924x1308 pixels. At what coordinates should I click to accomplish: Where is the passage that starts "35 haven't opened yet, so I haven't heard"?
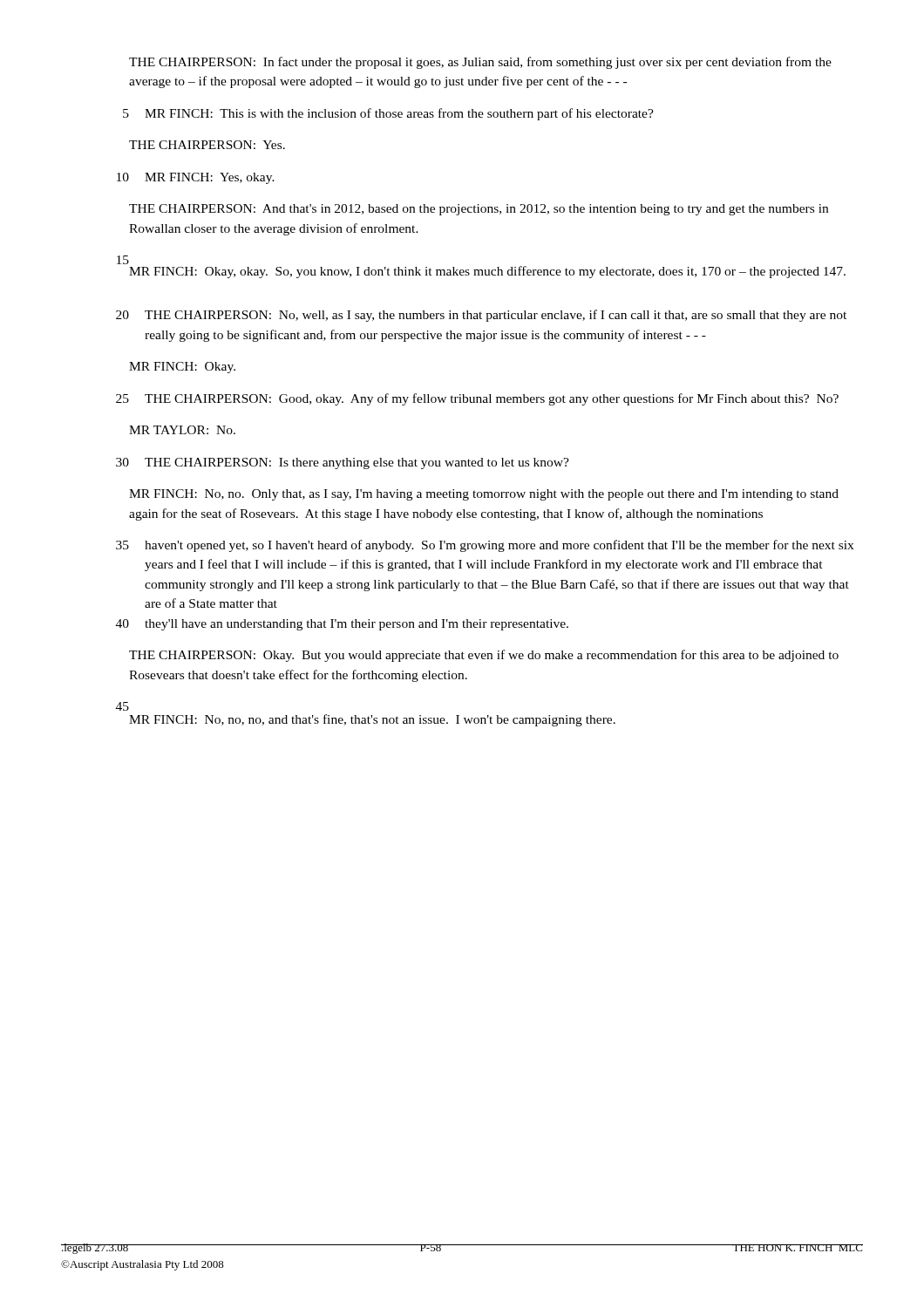point(475,575)
